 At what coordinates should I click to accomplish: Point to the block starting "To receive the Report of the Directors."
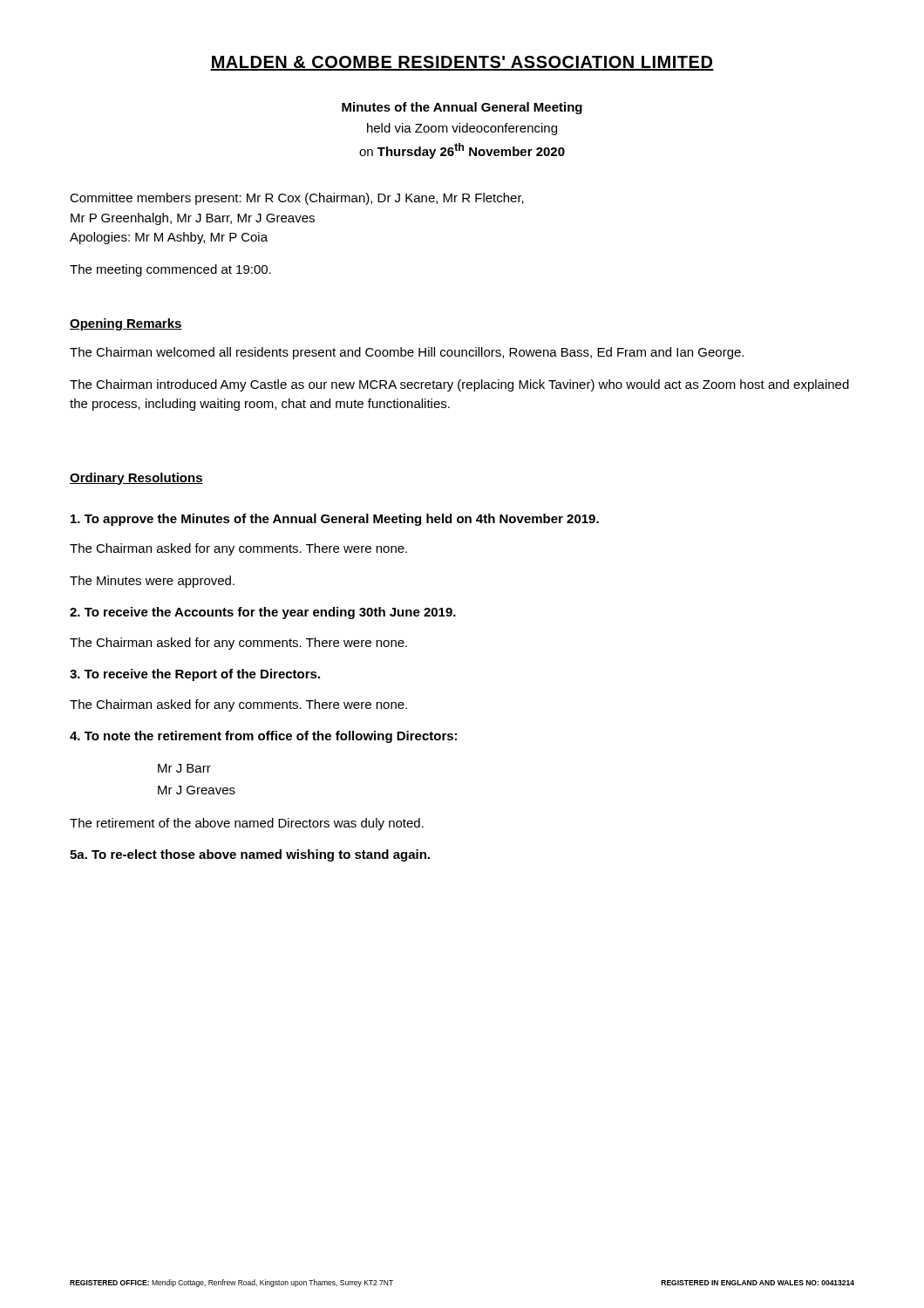click(x=195, y=674)
